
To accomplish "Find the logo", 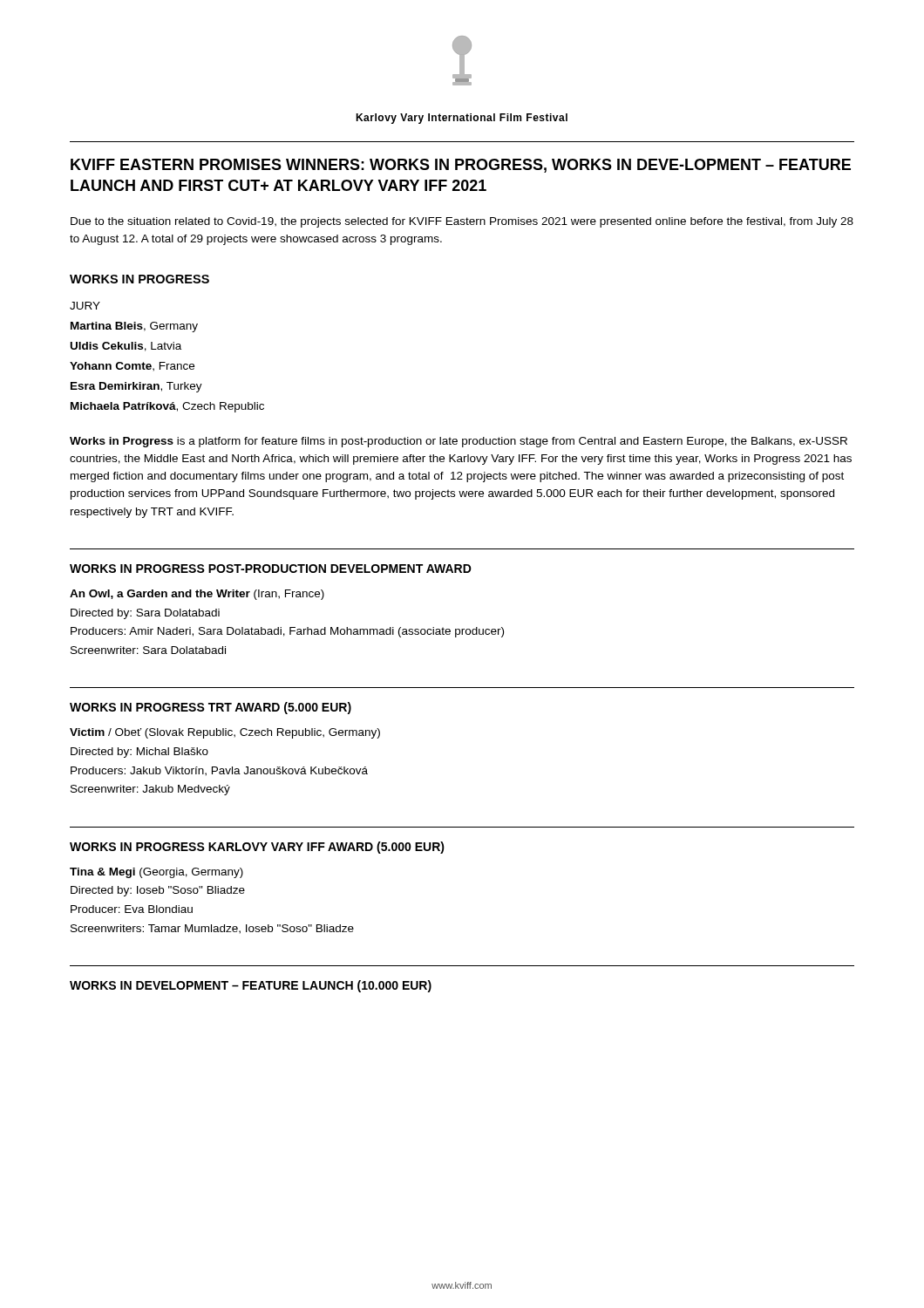I will pyautogui.click(x=462, y=52).
